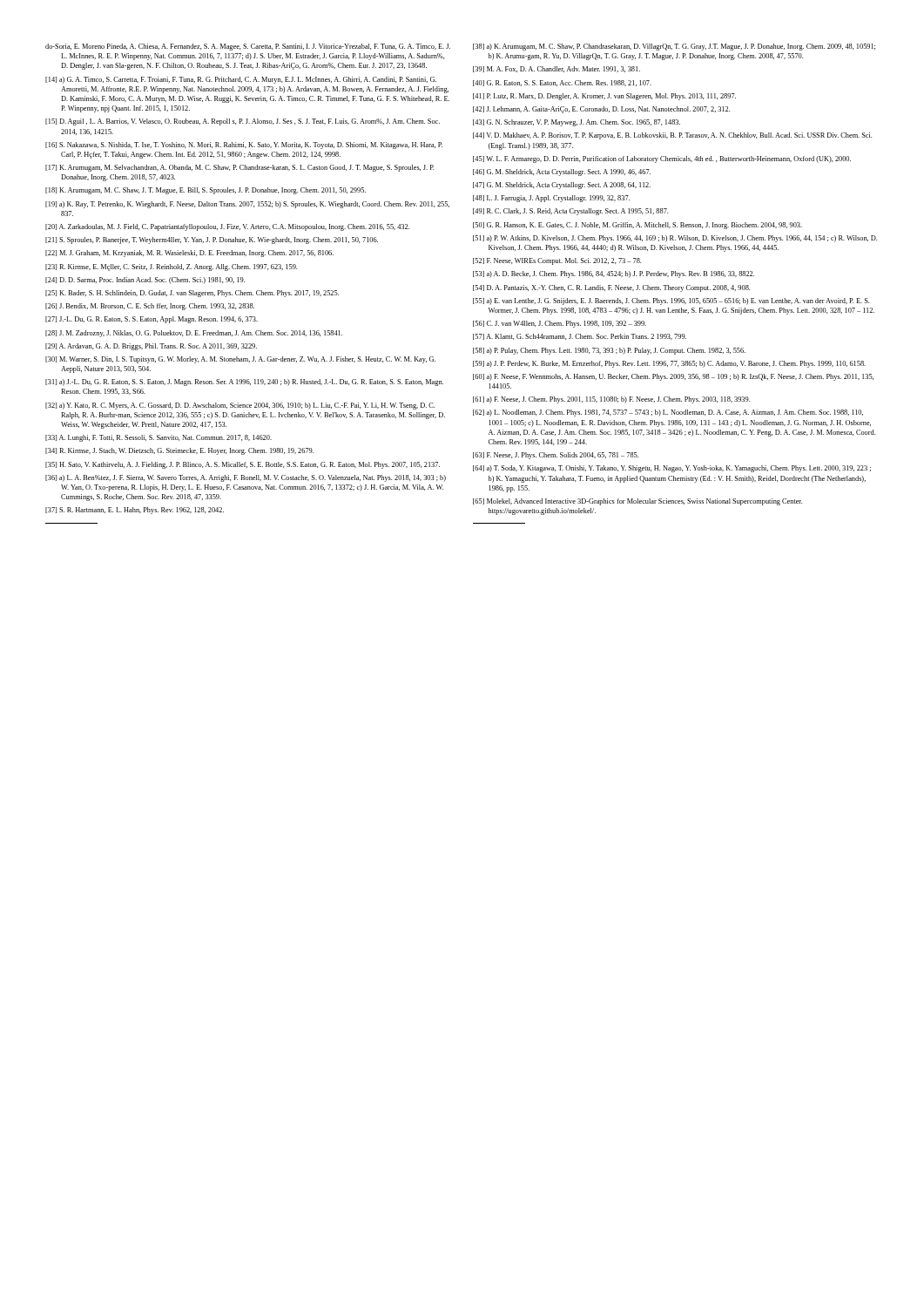Locate the block of text that opens with "[24] D. D. Sarma,"
The image size is (924, 1307).
coord(145,280)
